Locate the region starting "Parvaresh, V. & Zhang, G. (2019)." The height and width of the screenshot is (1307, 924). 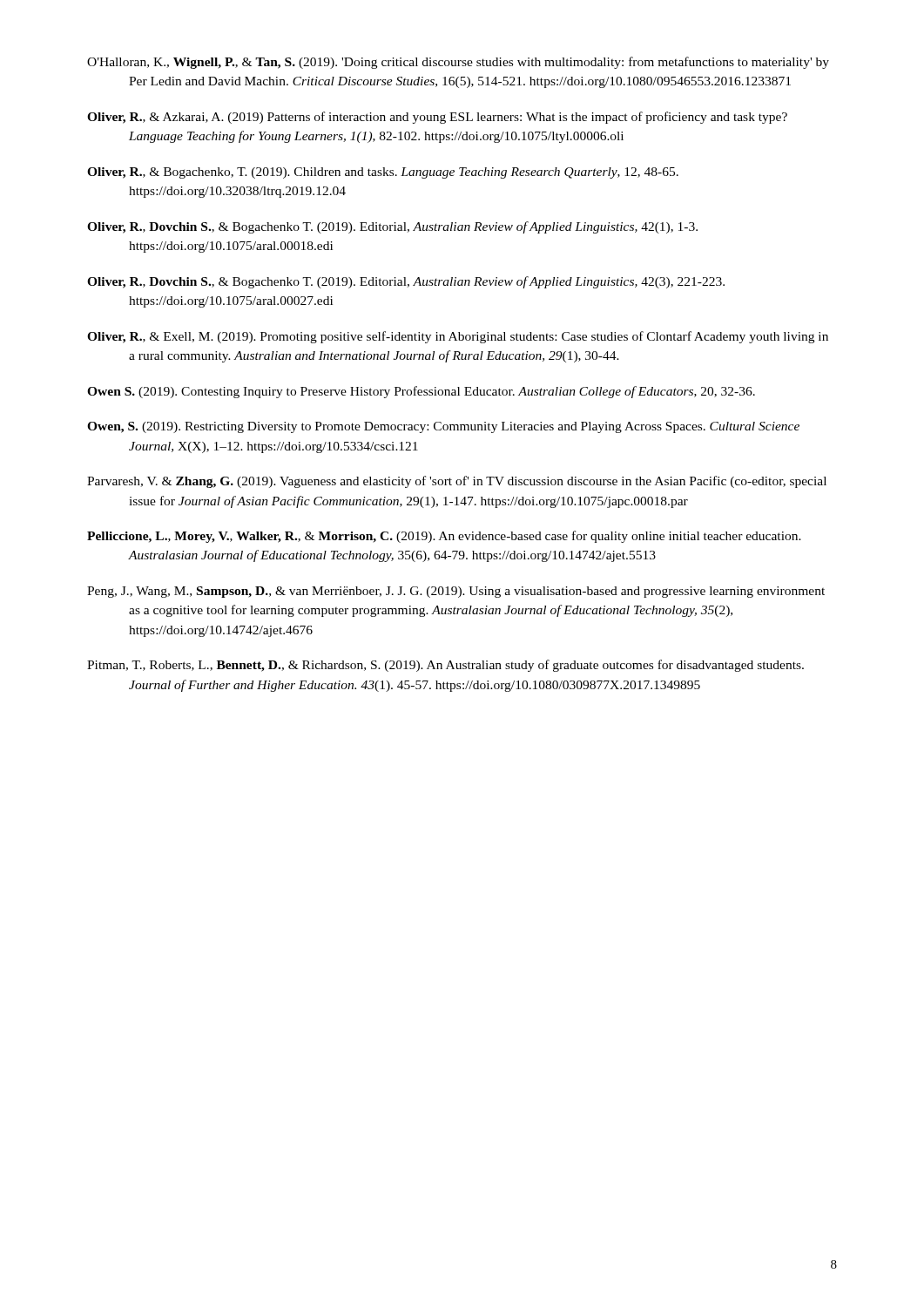[457, 490]
